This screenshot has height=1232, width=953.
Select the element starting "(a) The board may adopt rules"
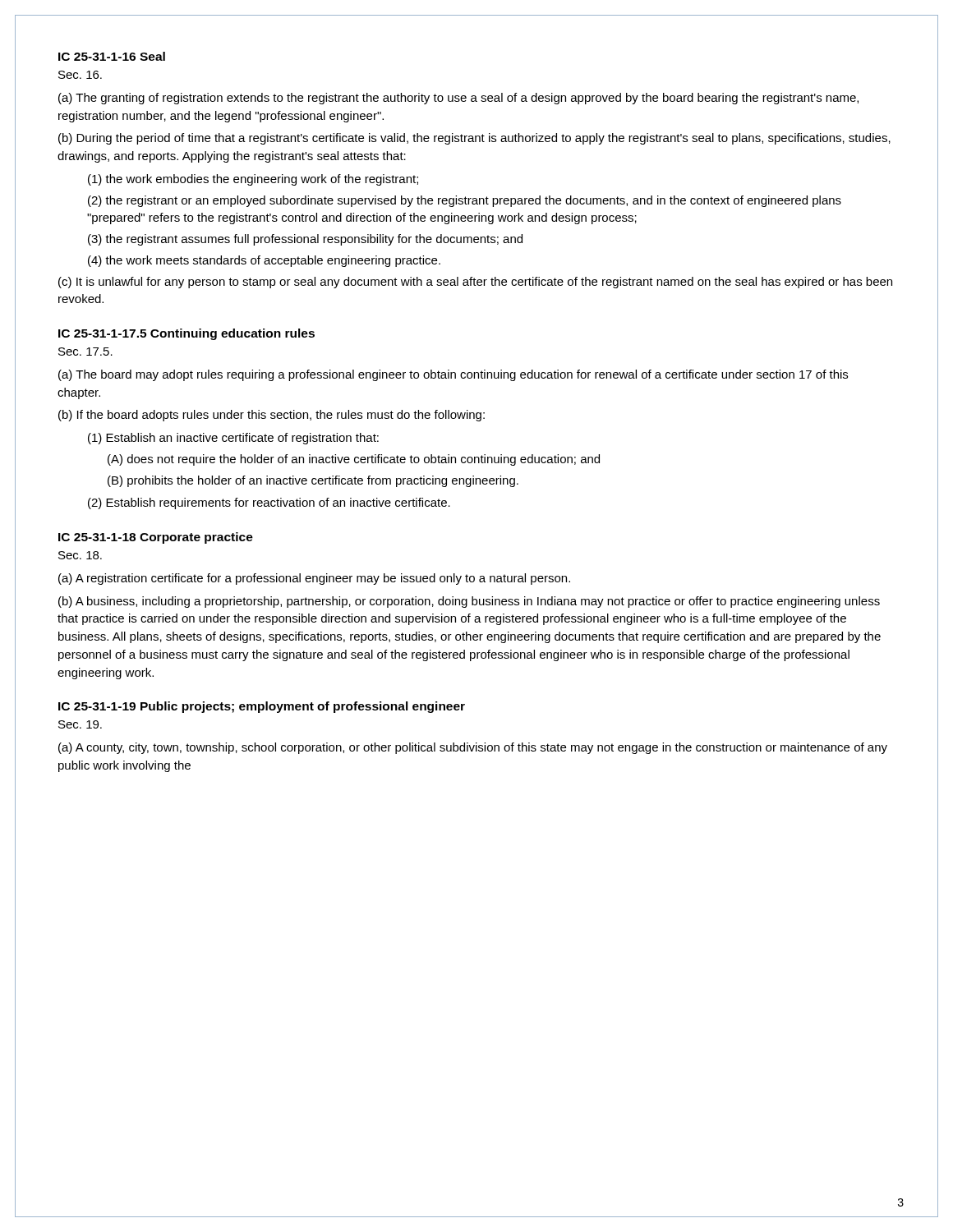[453, 383]
